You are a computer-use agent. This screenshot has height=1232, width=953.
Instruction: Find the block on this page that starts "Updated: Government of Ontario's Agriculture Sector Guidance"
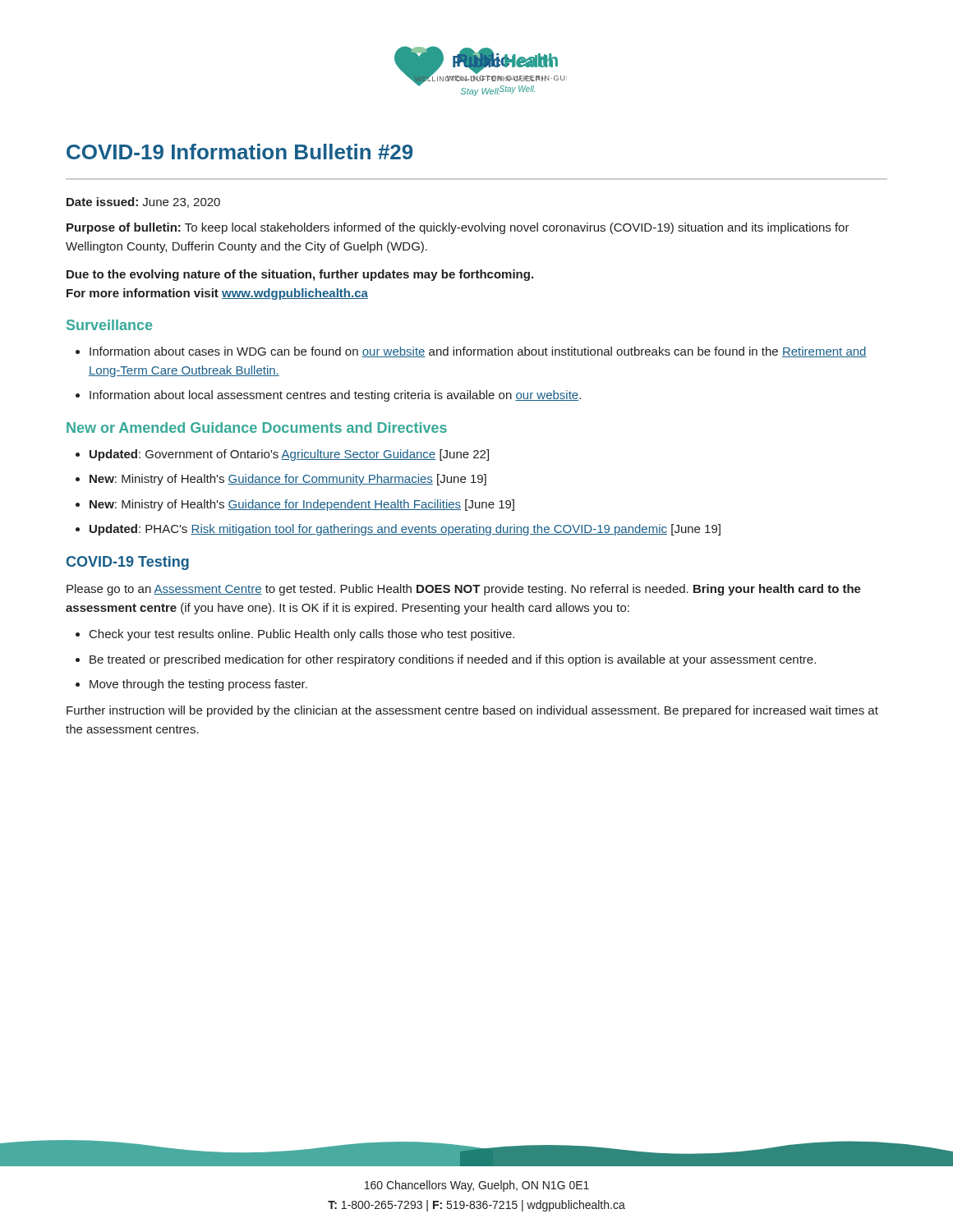click(476, 454)
